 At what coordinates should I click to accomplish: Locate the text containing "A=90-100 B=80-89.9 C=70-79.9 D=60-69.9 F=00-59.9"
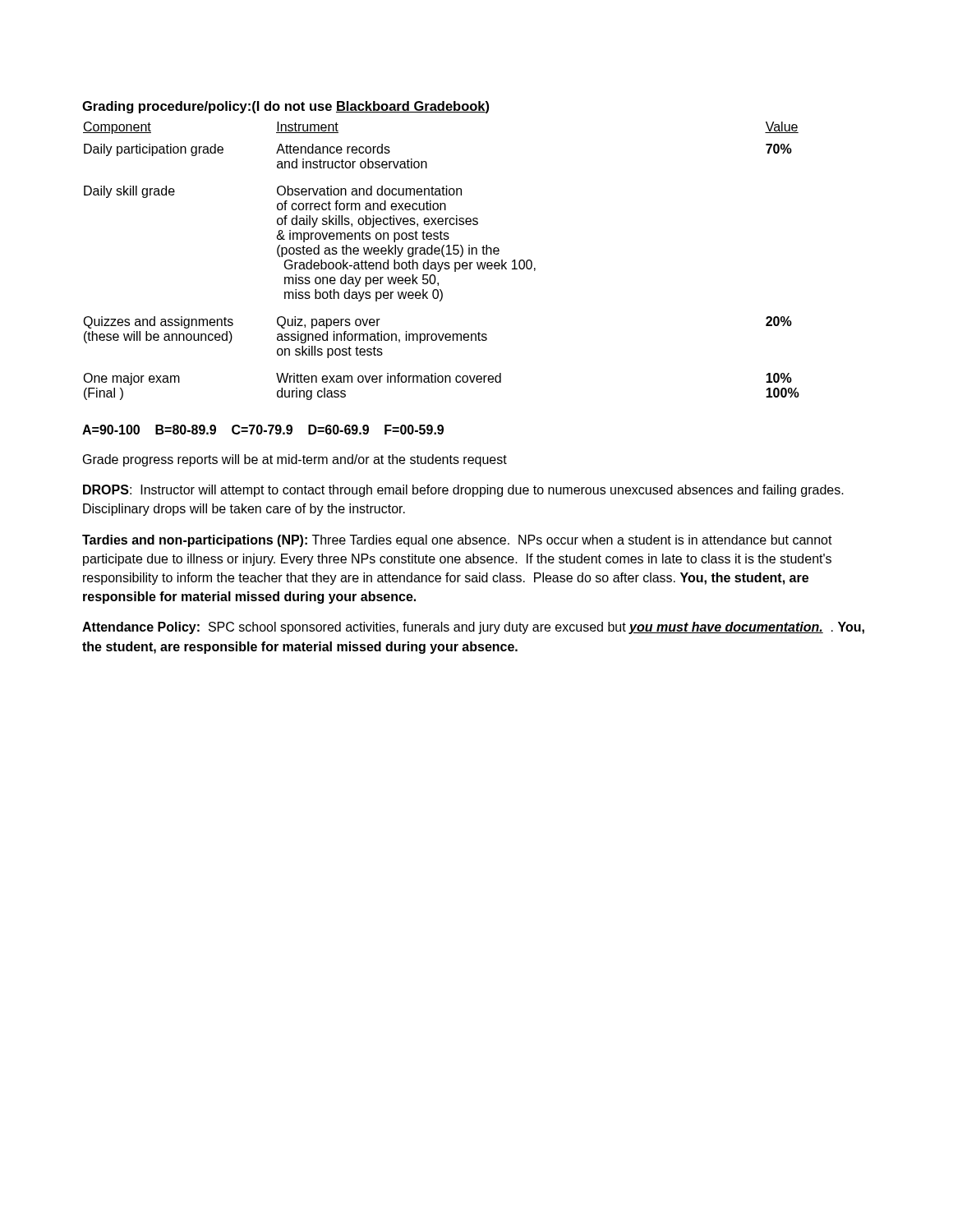[263, 430]
